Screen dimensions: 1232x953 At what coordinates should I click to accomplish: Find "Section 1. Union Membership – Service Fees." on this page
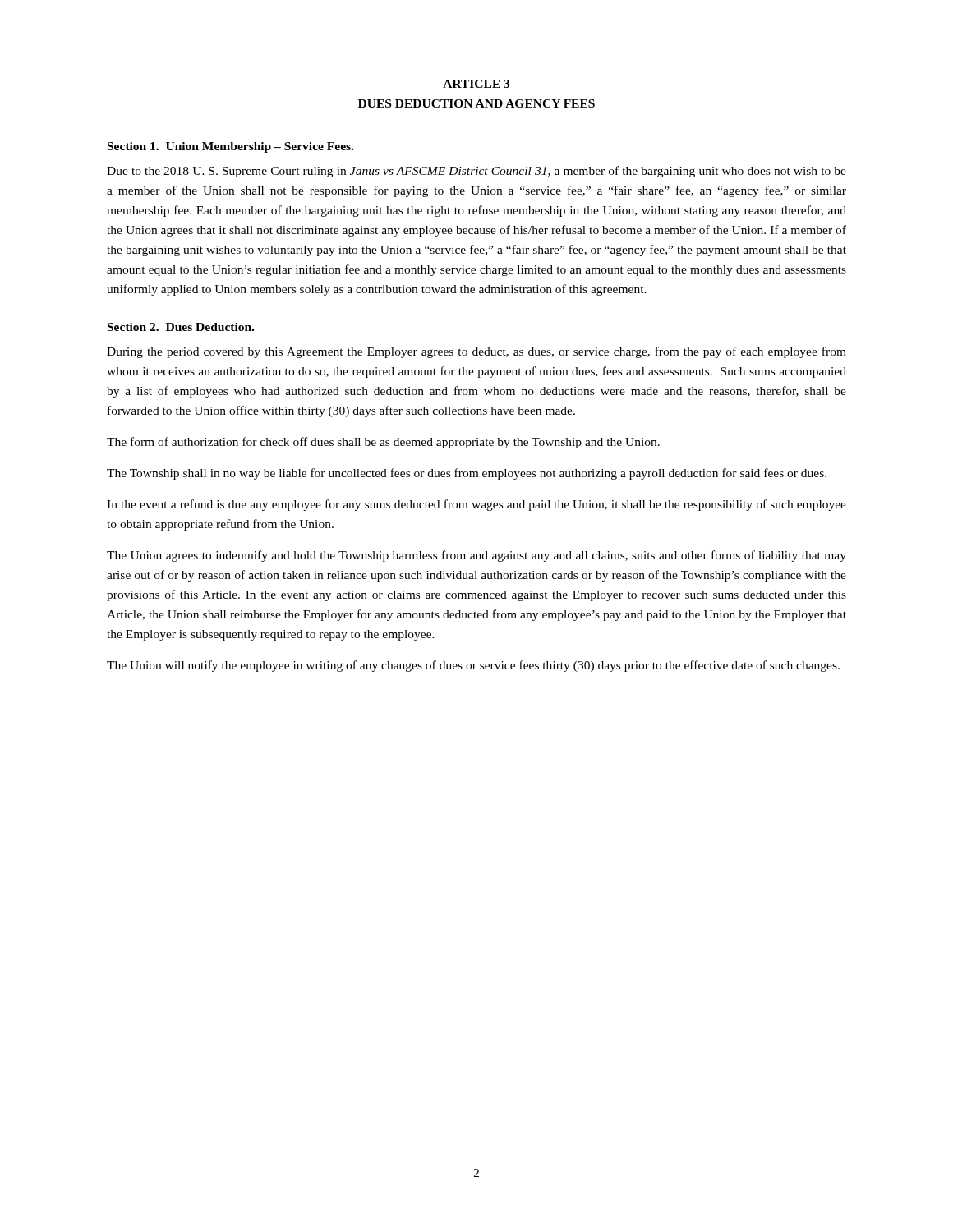[230, 146]
